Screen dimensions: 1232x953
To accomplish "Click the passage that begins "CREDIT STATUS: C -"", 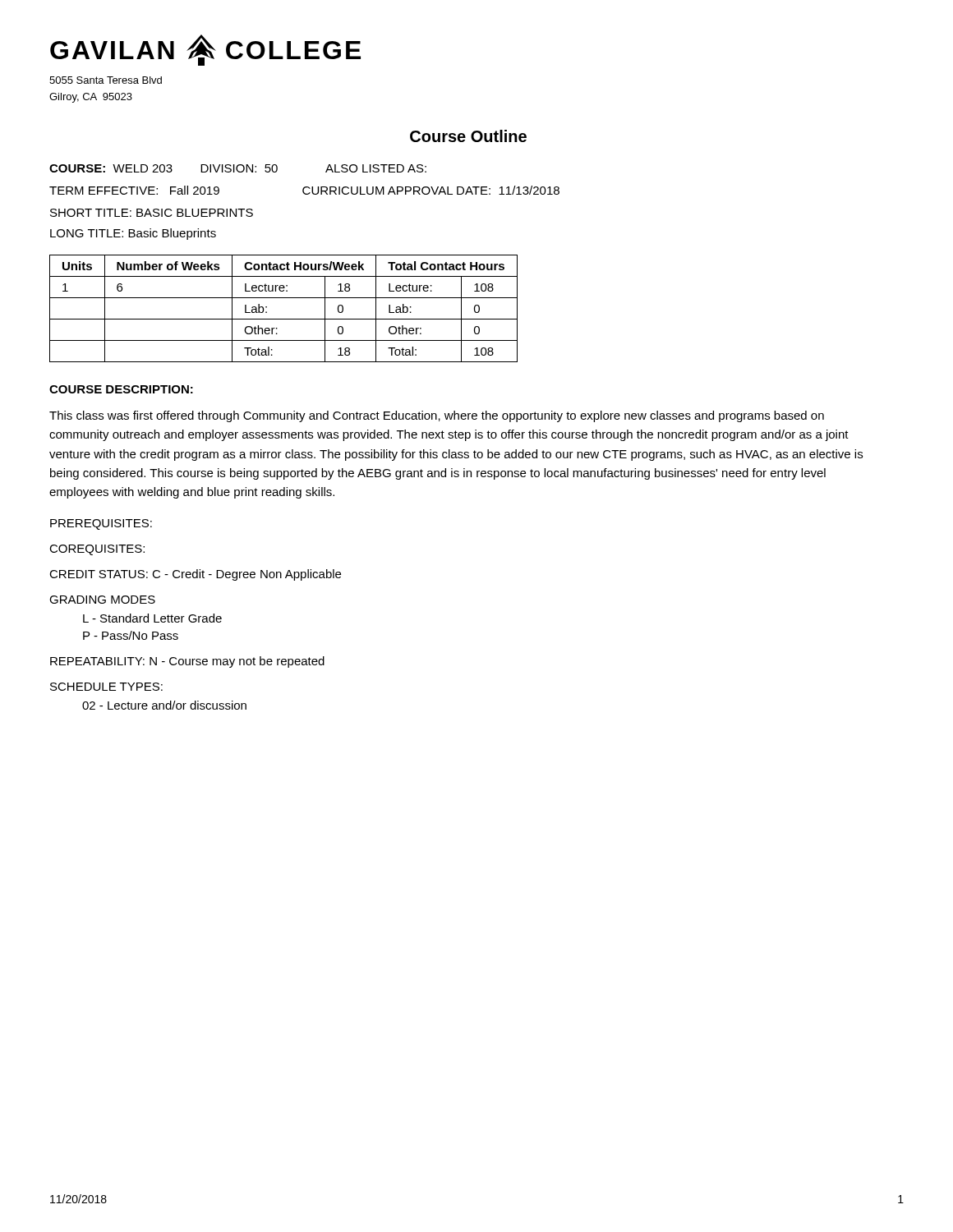I will click(196, 574).
